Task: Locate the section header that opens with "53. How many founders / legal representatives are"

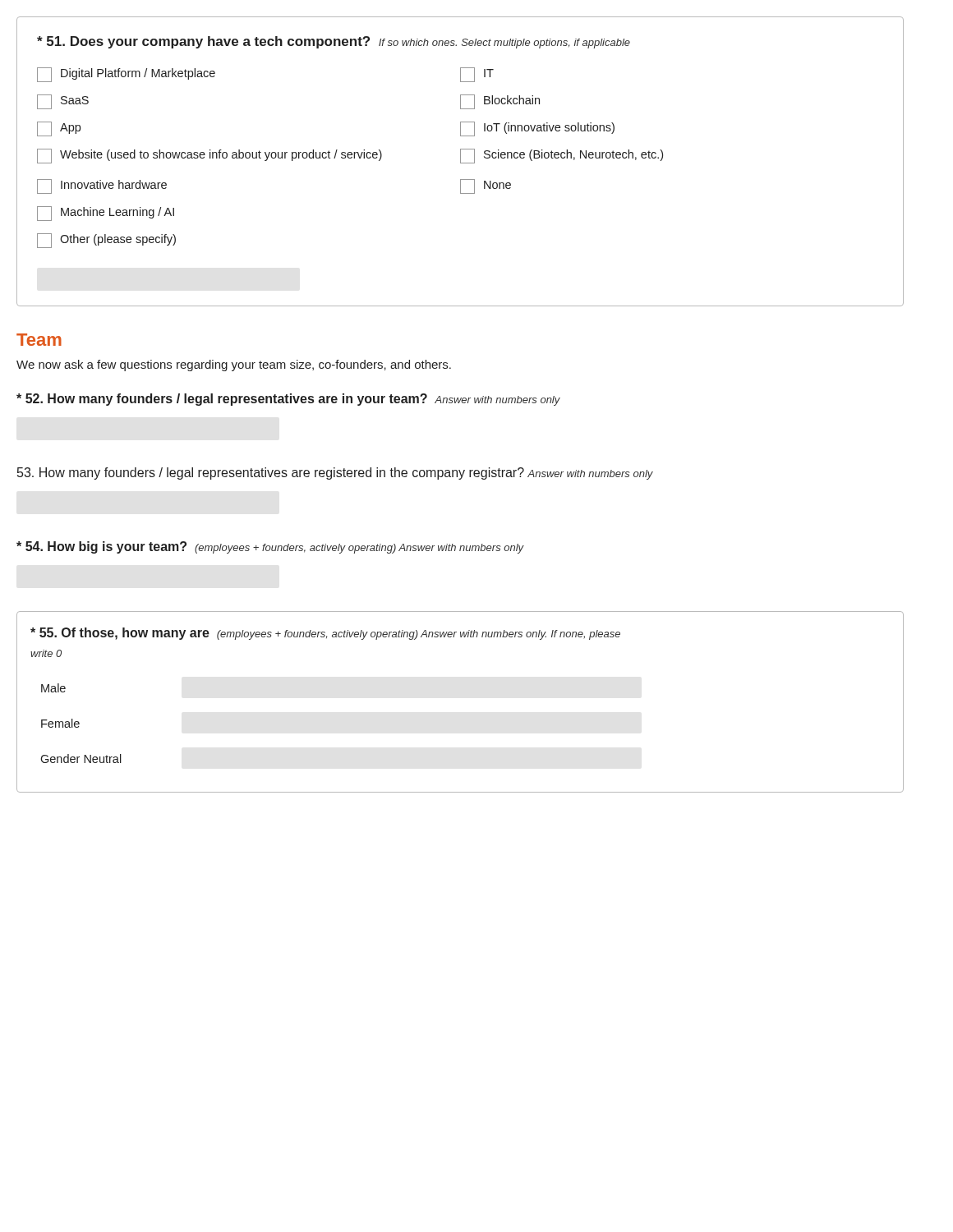Action: point(334,473)
